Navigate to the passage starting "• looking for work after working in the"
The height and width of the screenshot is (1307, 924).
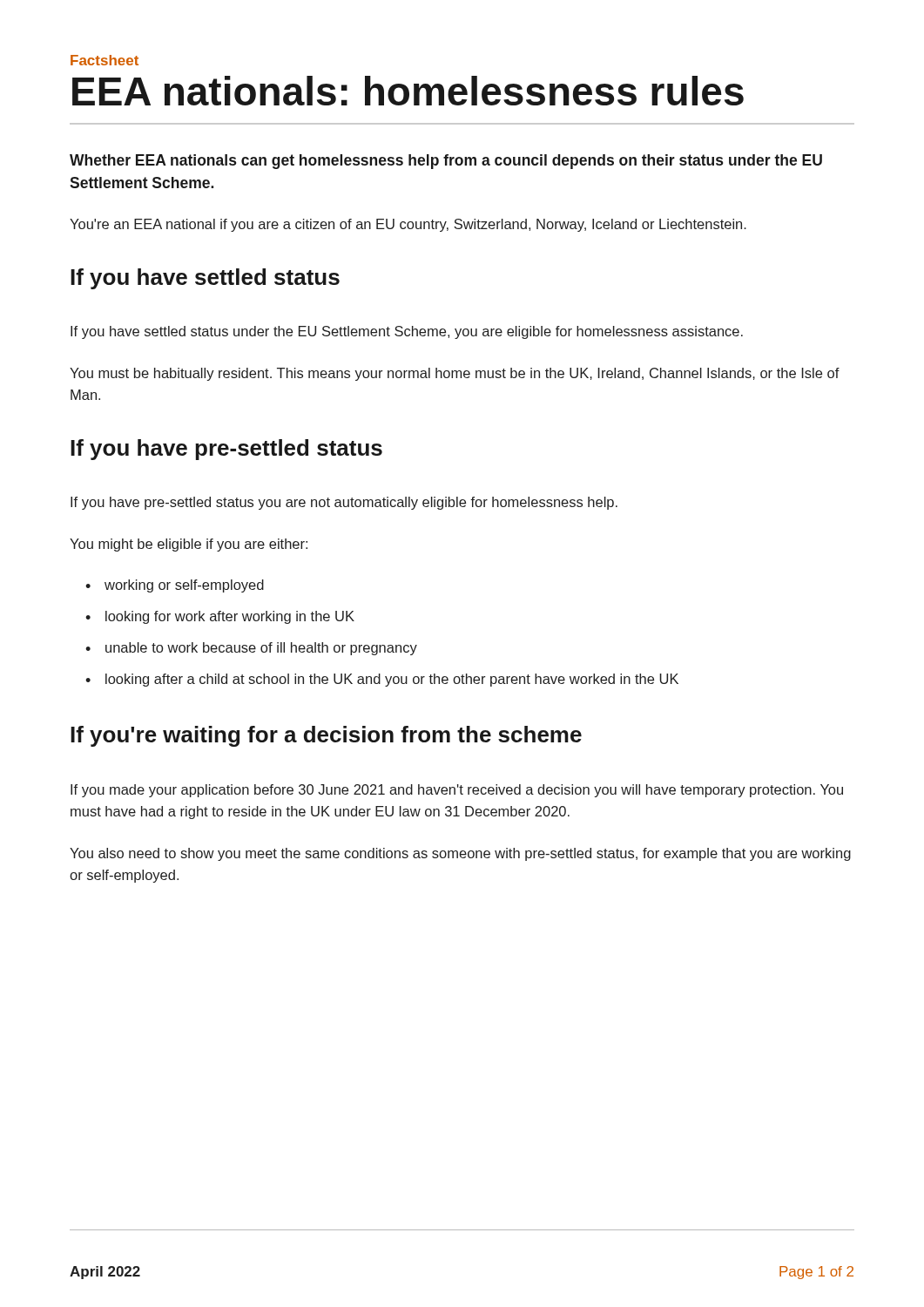220,617
